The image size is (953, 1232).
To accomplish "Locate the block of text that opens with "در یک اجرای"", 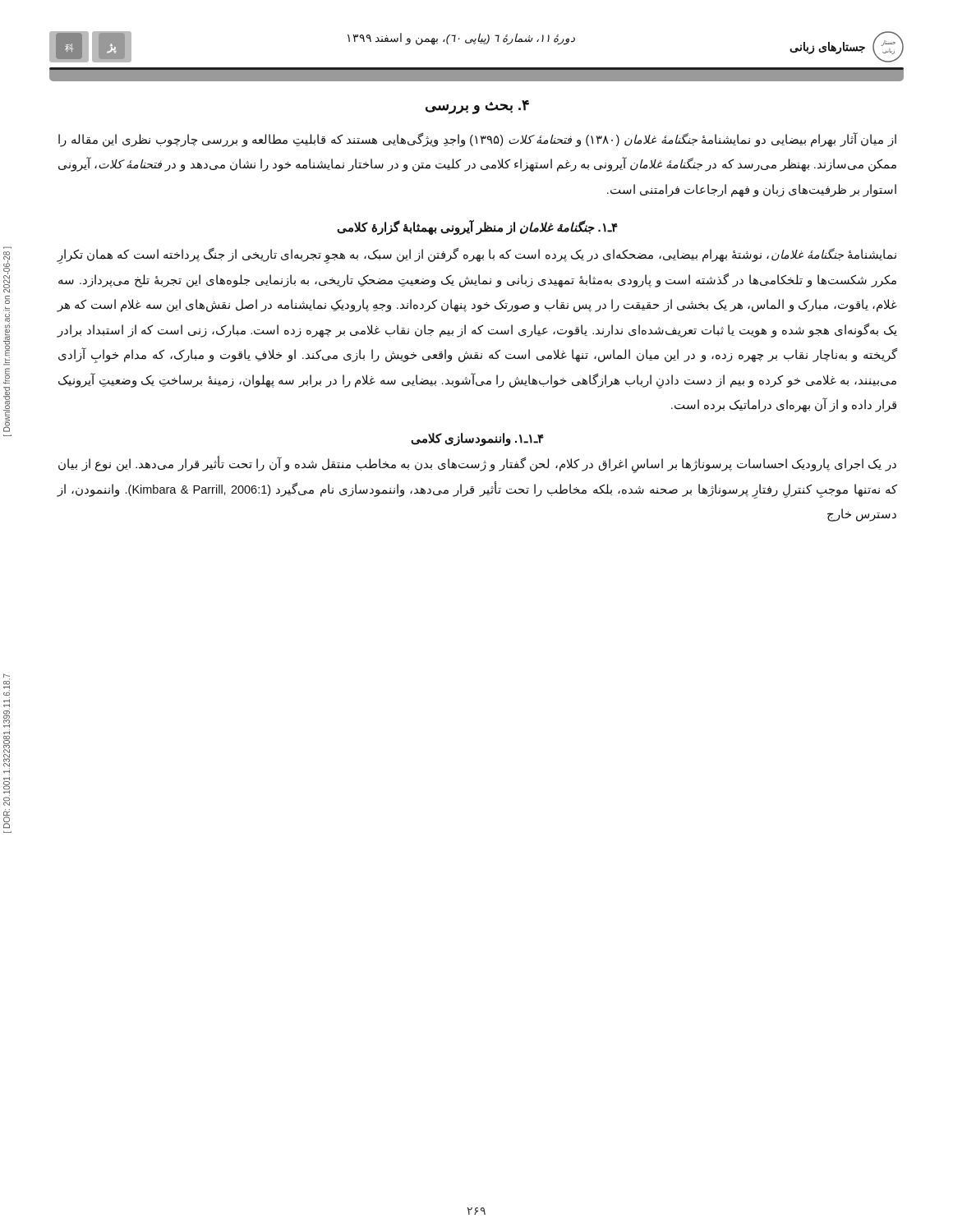I will point(477,489).
